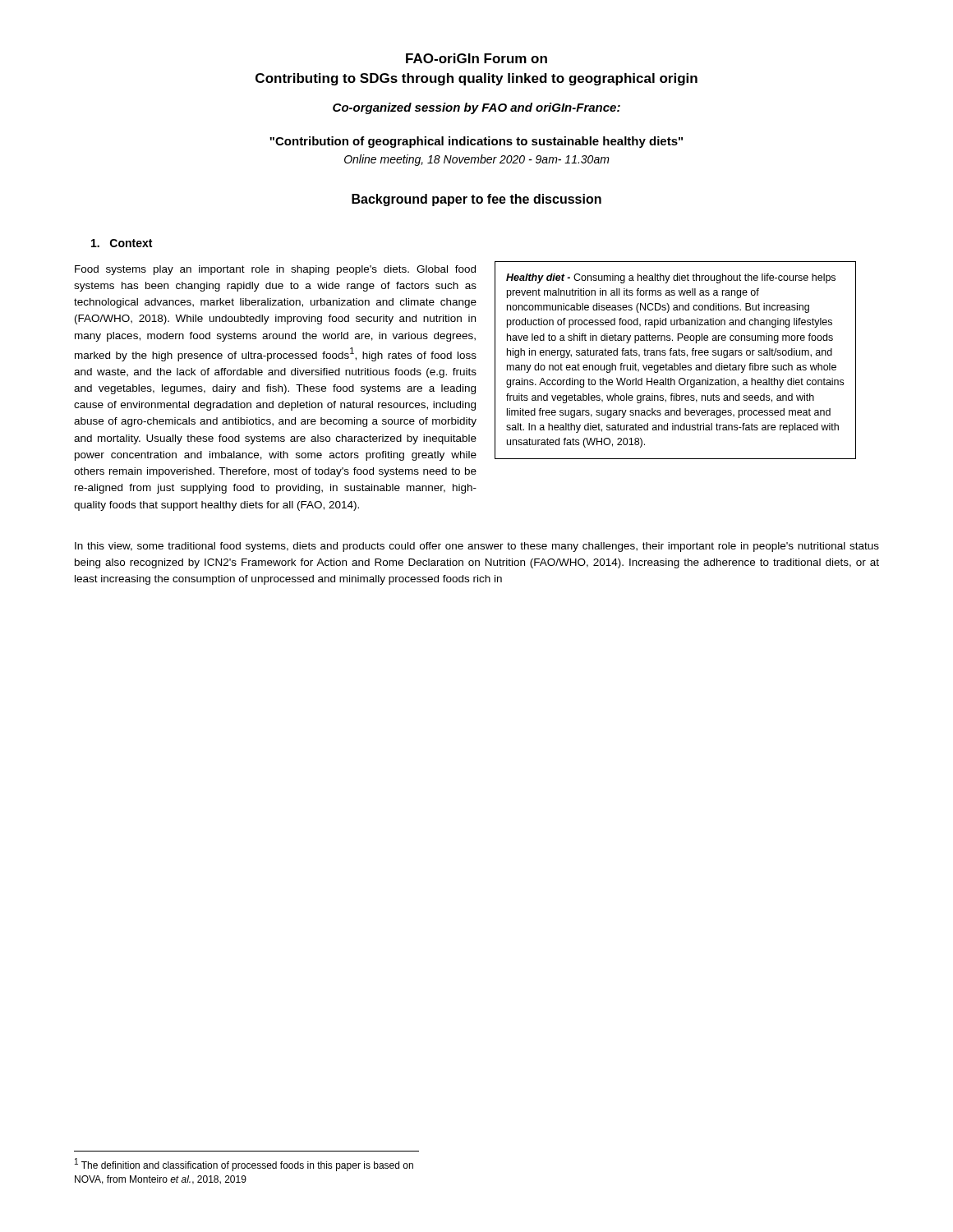Navigate to the passage starting "1 The definition and"
The height and width of the screenshot is (1232, 953).
coord(244,1171)
